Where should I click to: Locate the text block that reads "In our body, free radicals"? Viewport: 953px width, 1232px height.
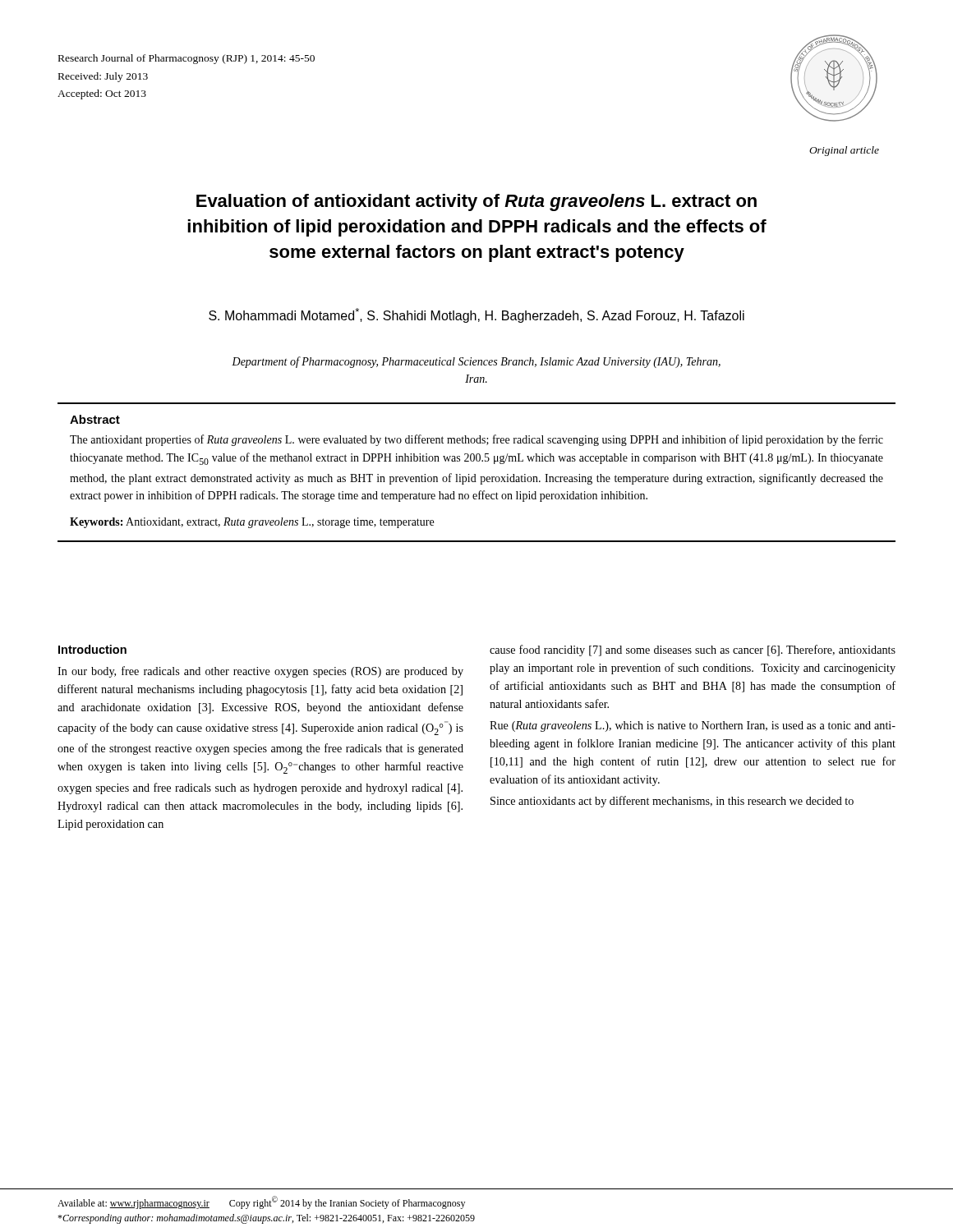point(260,747)
